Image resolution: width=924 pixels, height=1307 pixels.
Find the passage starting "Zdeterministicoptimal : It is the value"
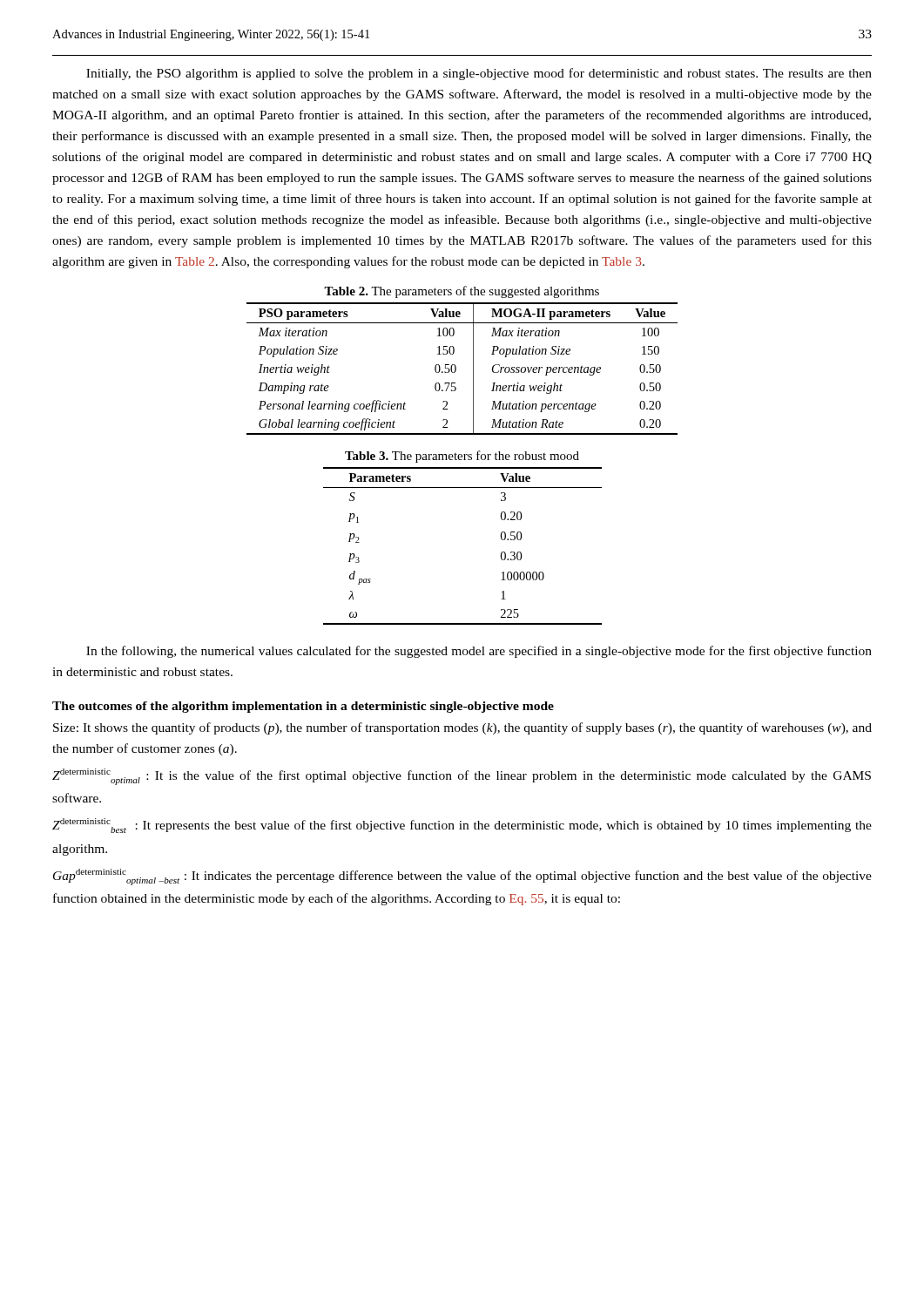click(x=462, y=786)
